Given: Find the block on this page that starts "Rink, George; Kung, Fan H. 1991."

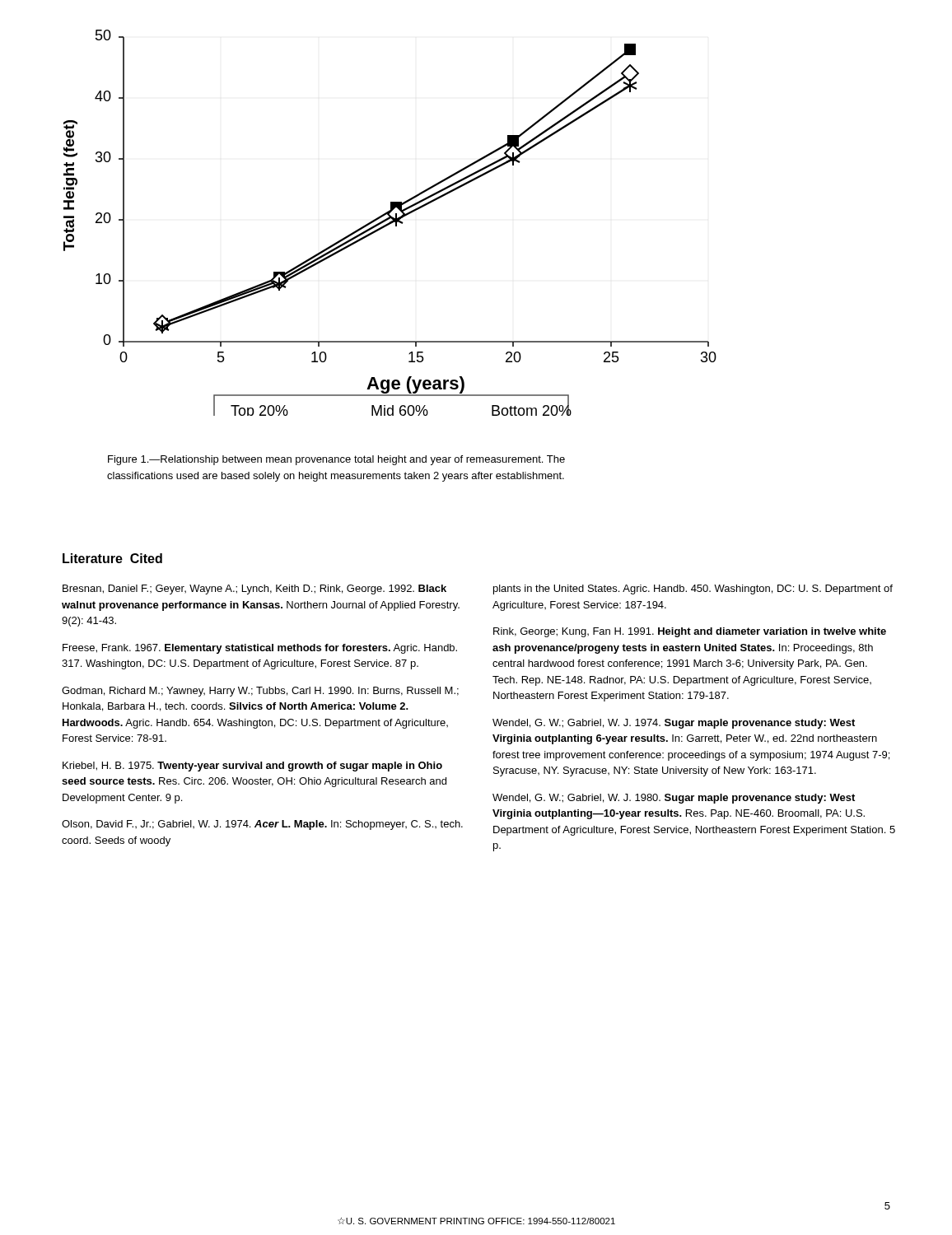Looking at the screenshot, I should (x=689, y=663).
